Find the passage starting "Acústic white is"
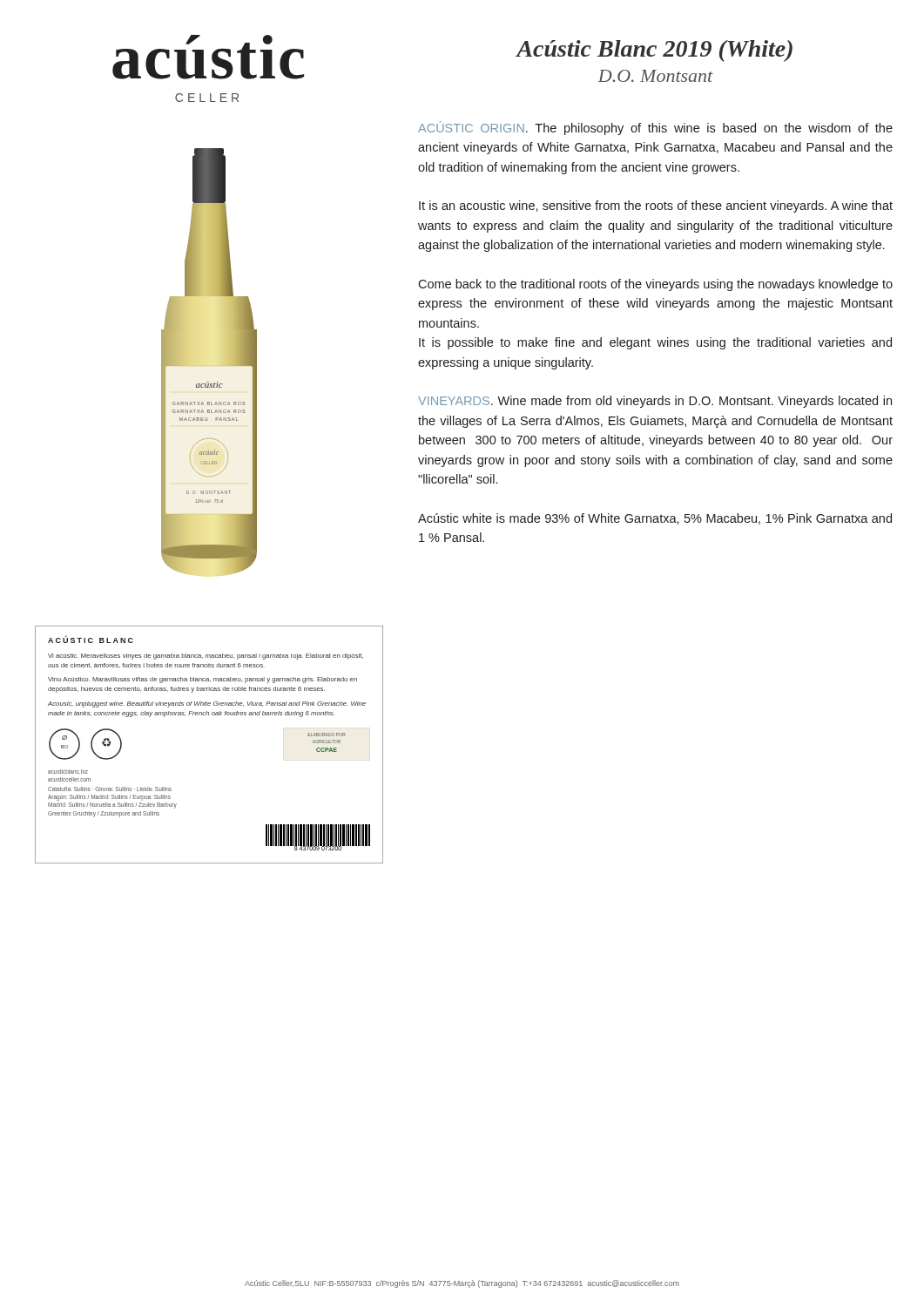This screenshot has height=1307, width=924. [655, 528]
